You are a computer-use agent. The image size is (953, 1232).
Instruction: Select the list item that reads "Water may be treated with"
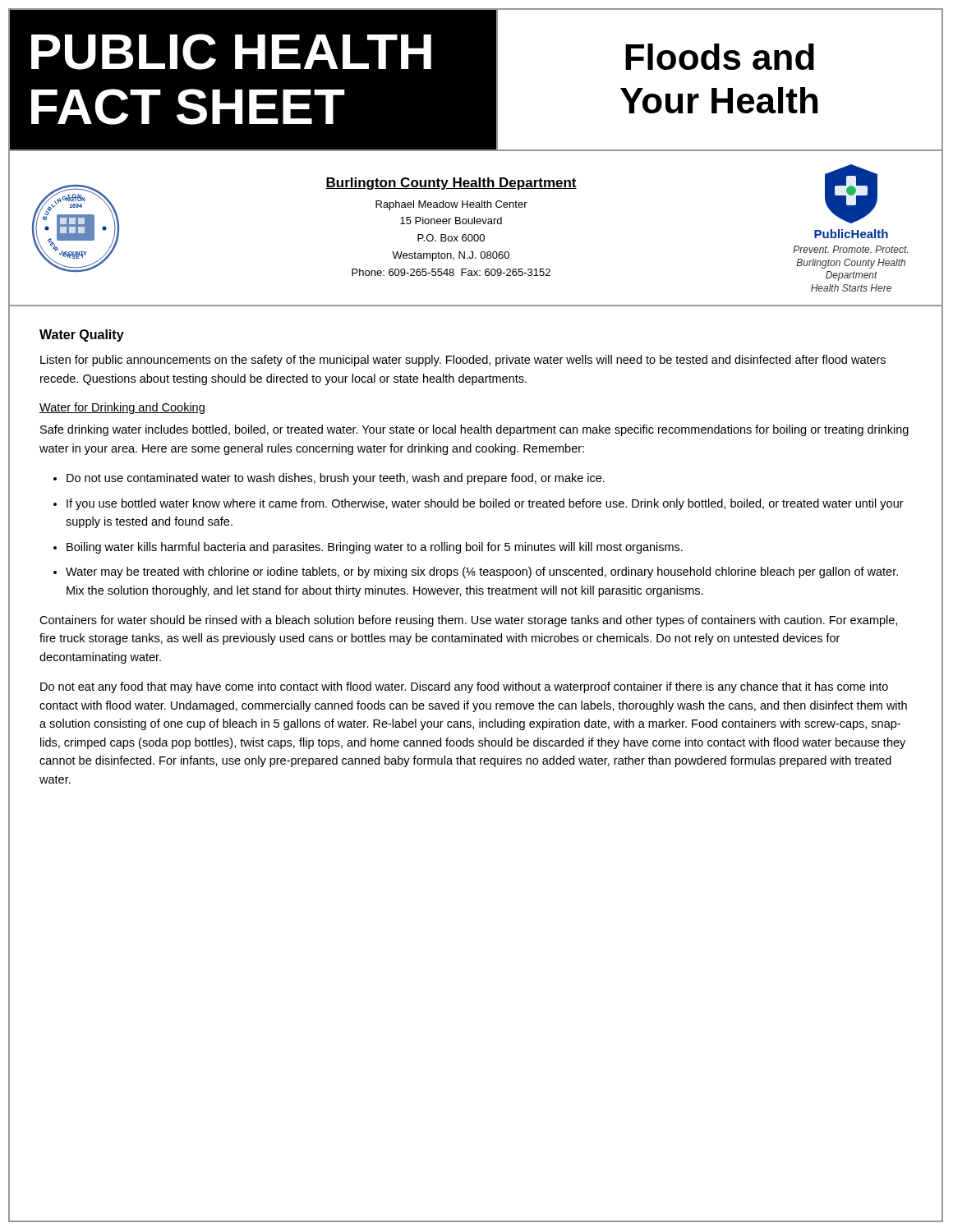pos(482,581)
